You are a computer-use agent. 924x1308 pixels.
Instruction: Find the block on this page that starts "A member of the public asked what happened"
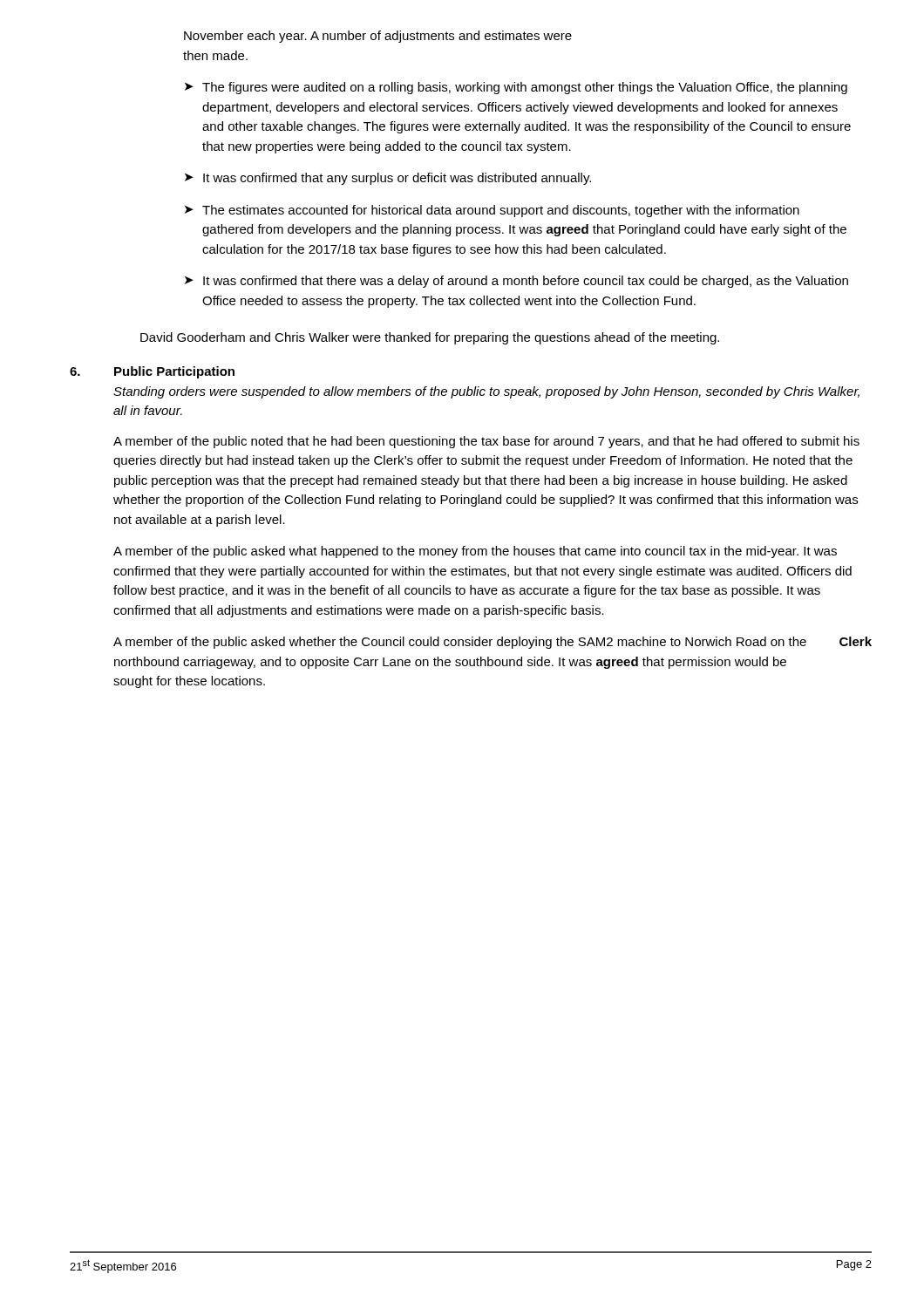click(x=483, y=580)
